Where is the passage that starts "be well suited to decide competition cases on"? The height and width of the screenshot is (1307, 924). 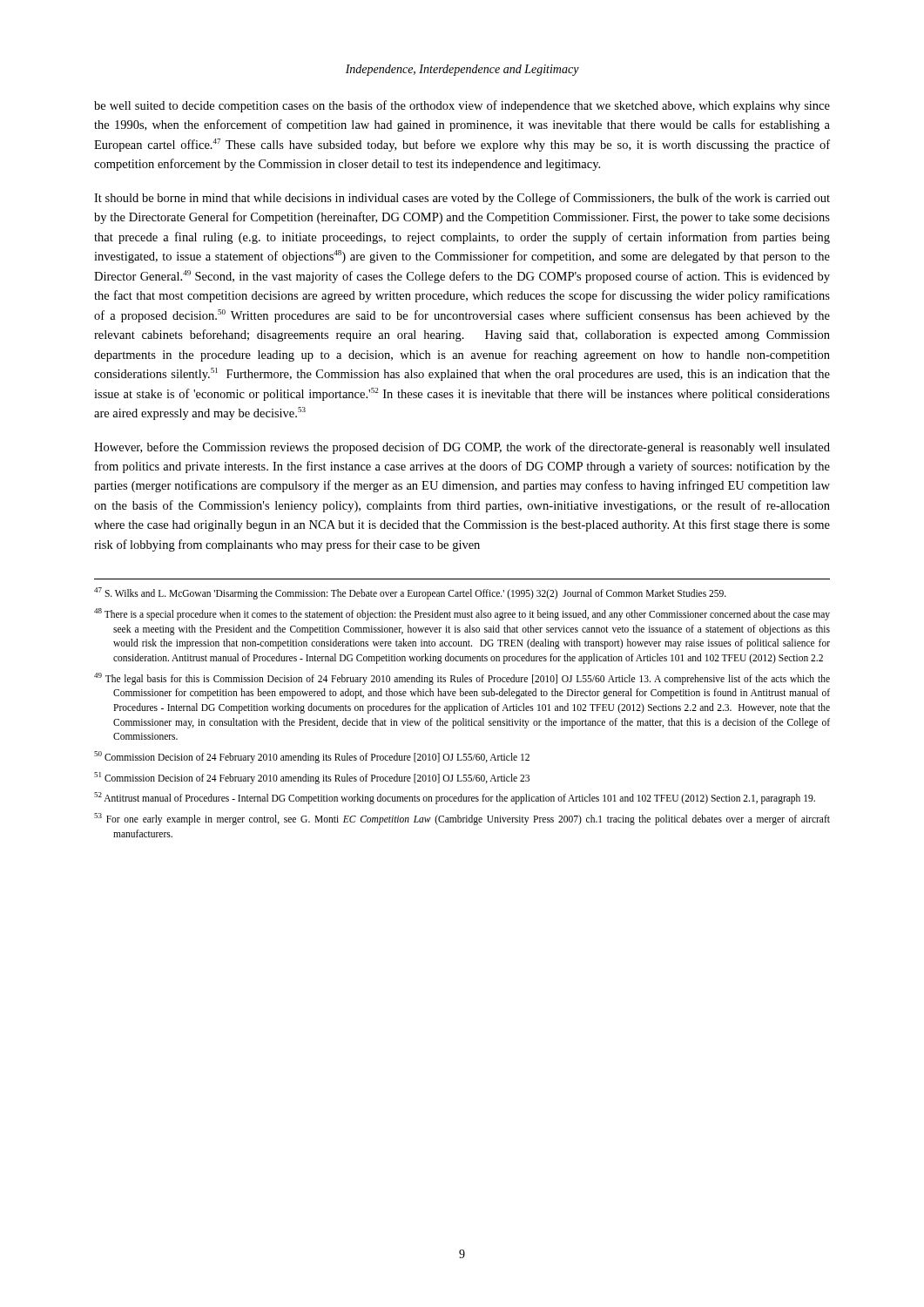(x=462, y=135)
